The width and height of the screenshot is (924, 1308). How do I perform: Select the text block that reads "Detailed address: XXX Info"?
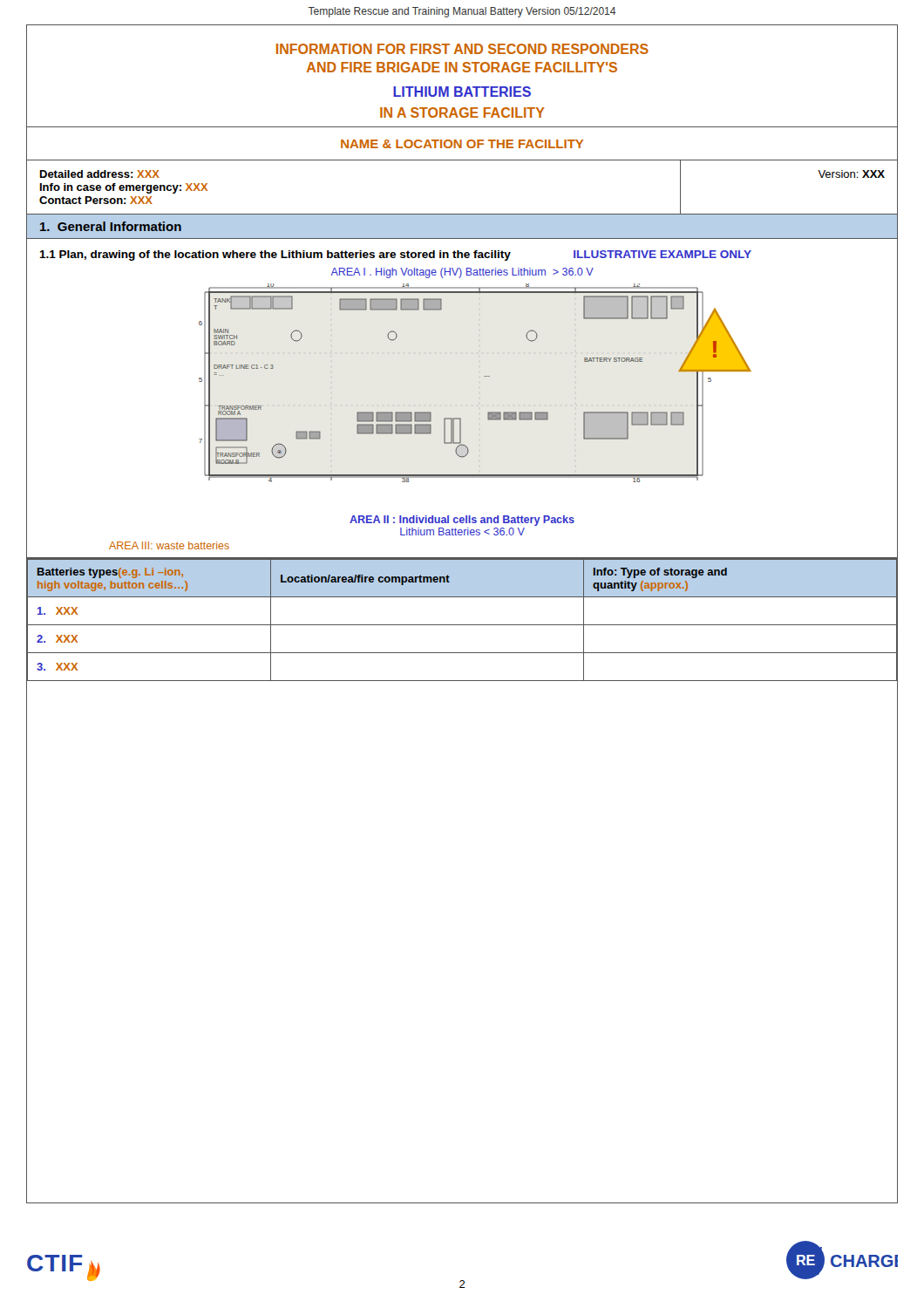[124, 187]
